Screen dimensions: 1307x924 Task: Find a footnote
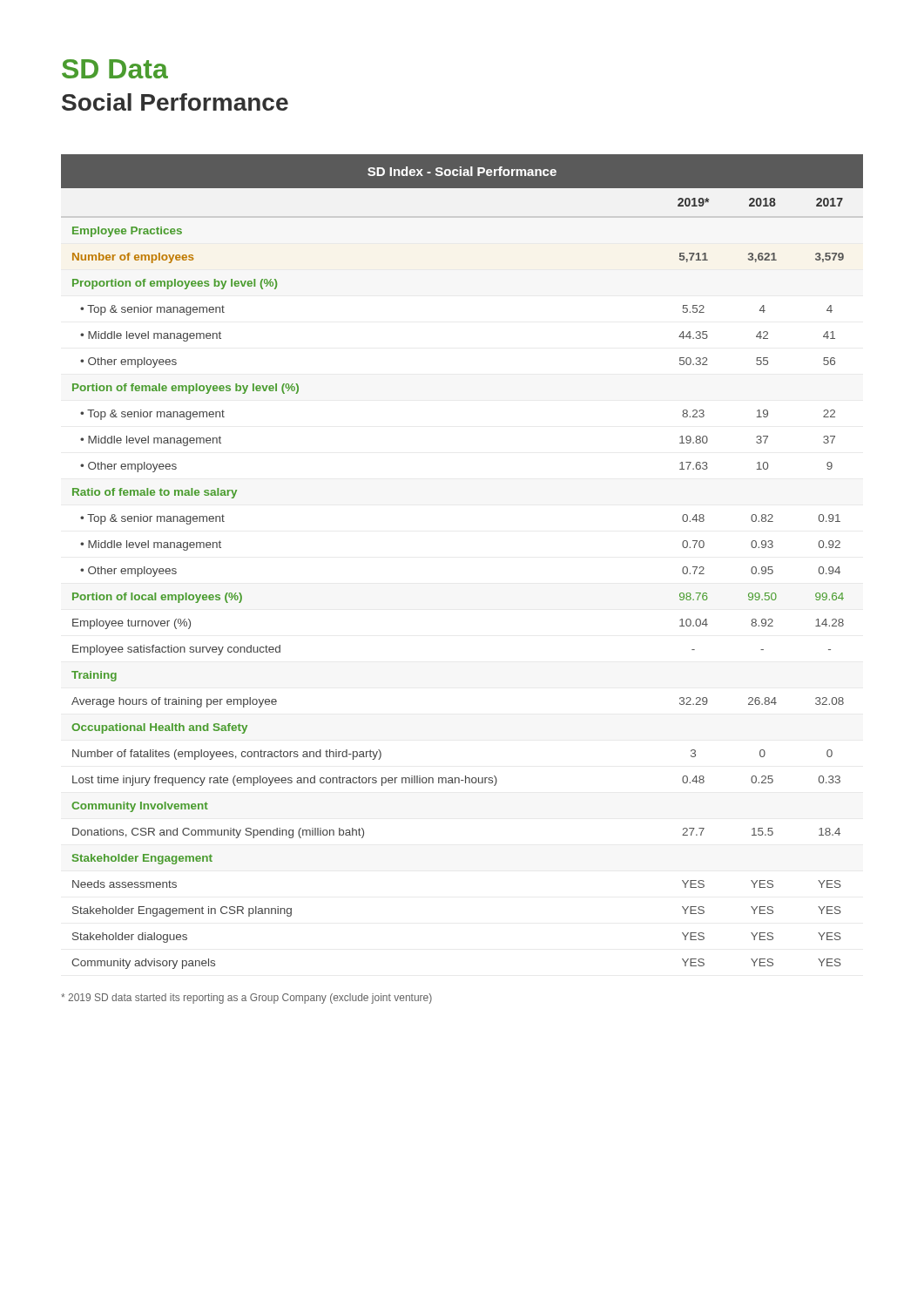(247, 998)
